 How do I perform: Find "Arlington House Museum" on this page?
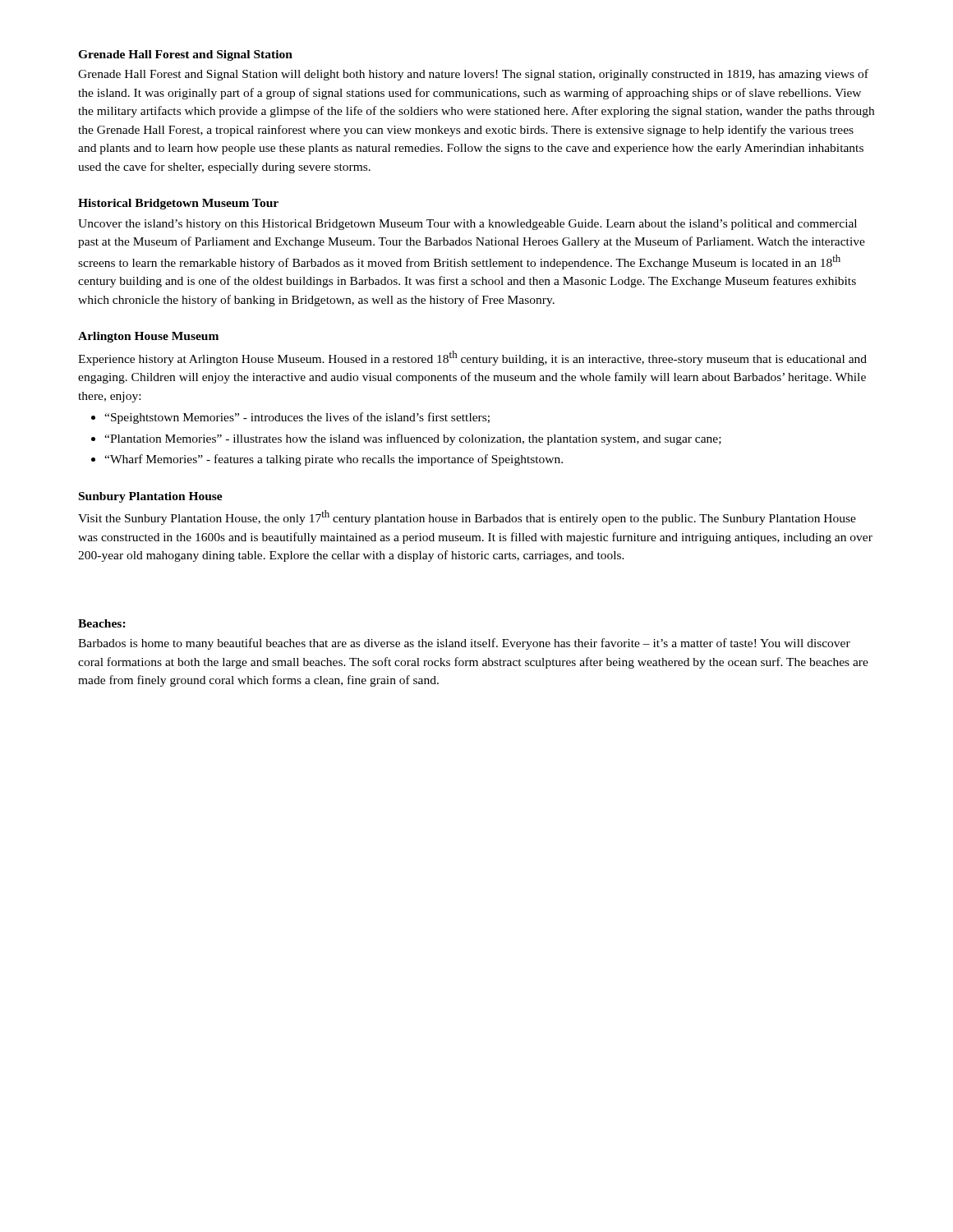tap(148, 337)
